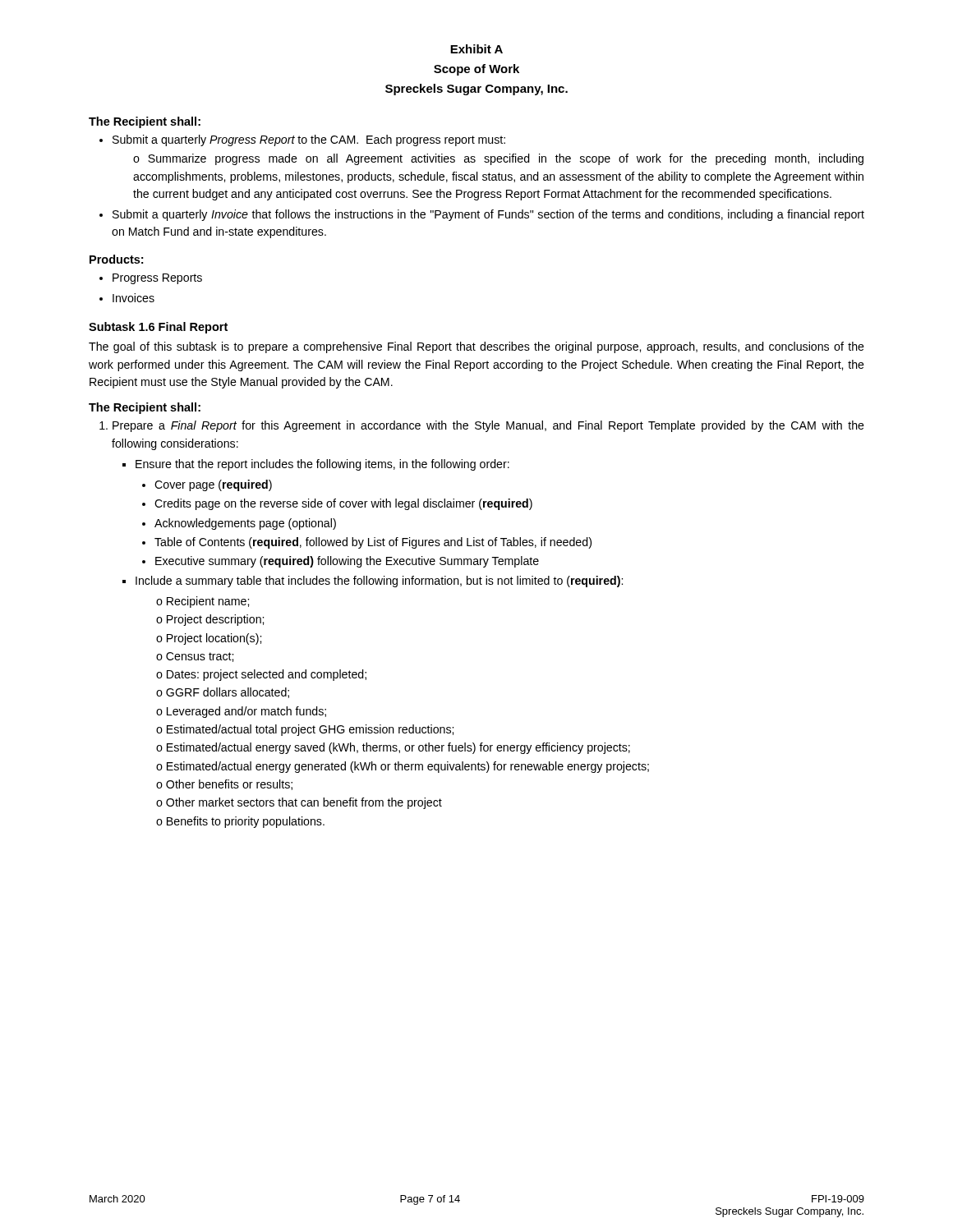Screen dimensions: 1232x953
Task: Click on the list item containing "Estimated/actual energy generated"
Action: click(x=408, y=766)
